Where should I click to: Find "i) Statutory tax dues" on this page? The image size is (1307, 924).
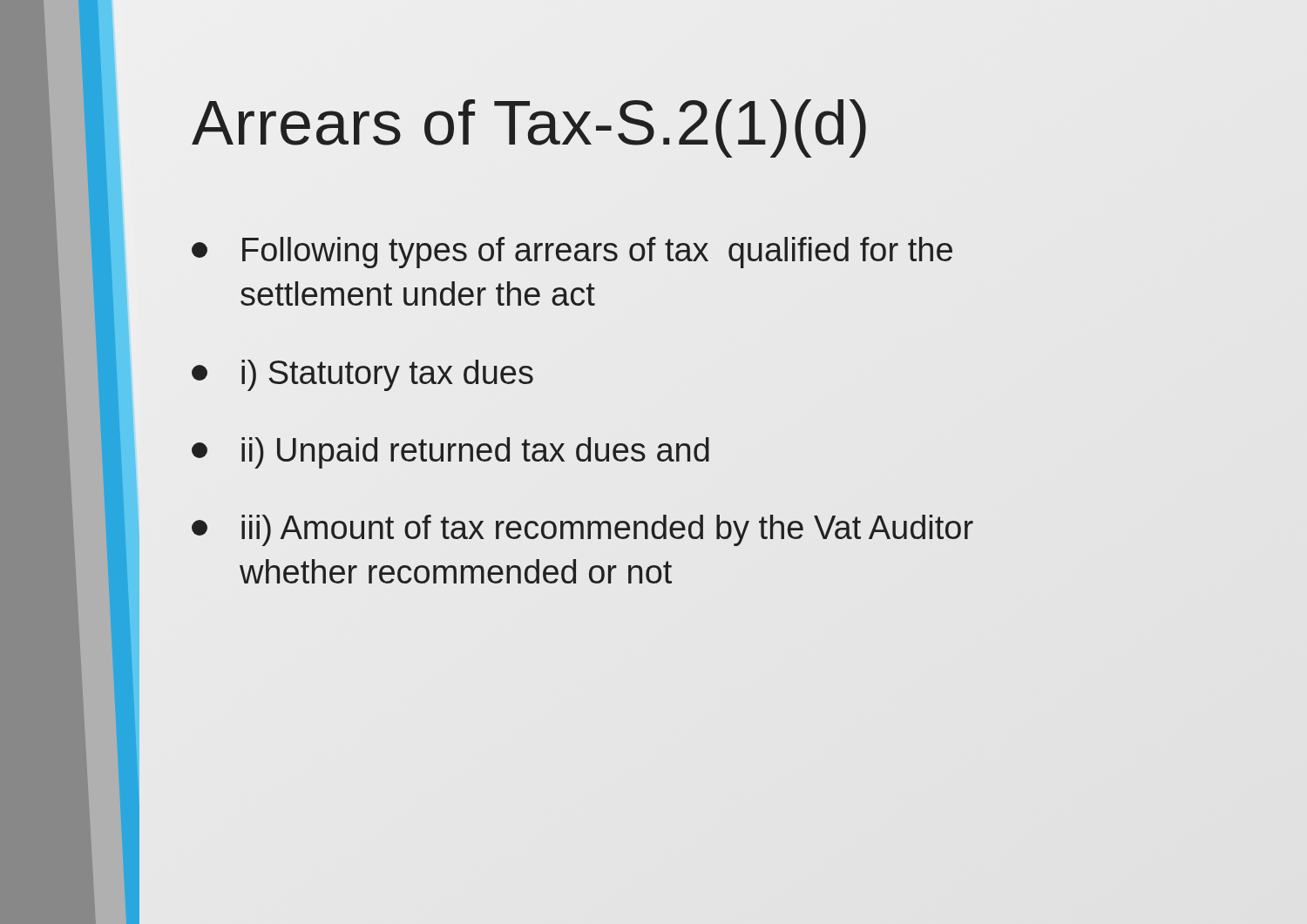coord(387,372)
